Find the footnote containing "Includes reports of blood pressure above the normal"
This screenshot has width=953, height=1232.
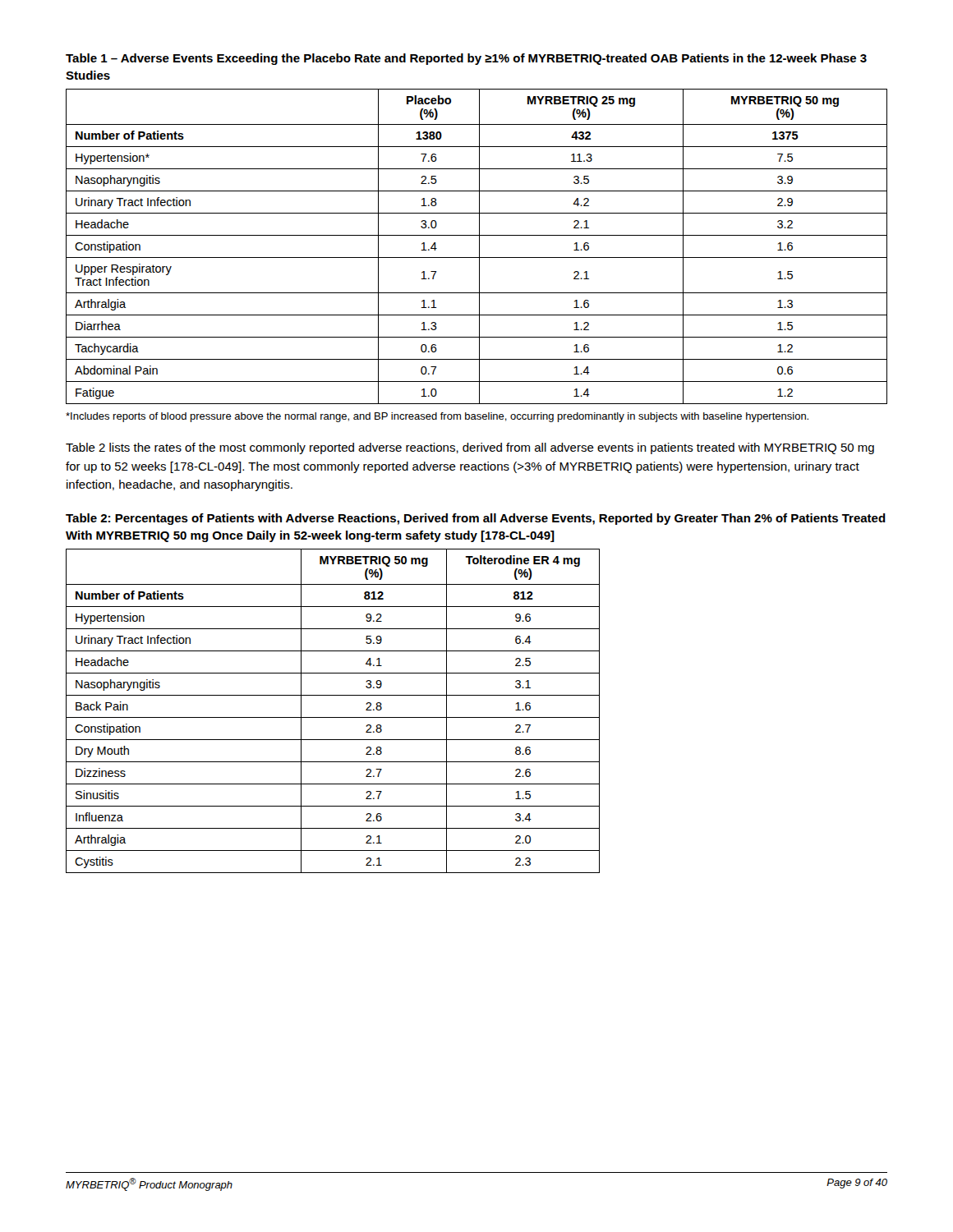tap(438, 416)
